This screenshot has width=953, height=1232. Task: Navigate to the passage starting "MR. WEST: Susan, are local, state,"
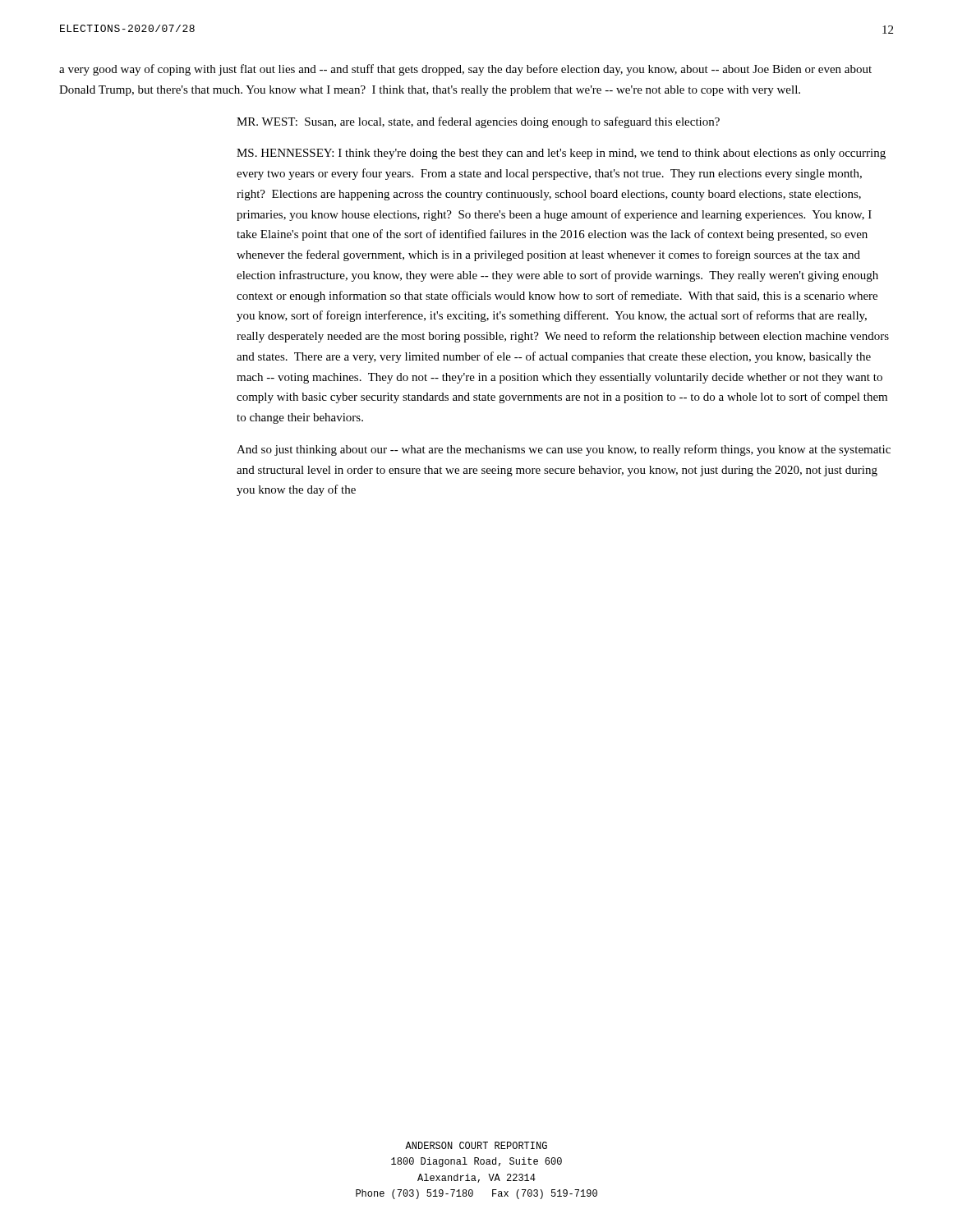click(476, 121)
